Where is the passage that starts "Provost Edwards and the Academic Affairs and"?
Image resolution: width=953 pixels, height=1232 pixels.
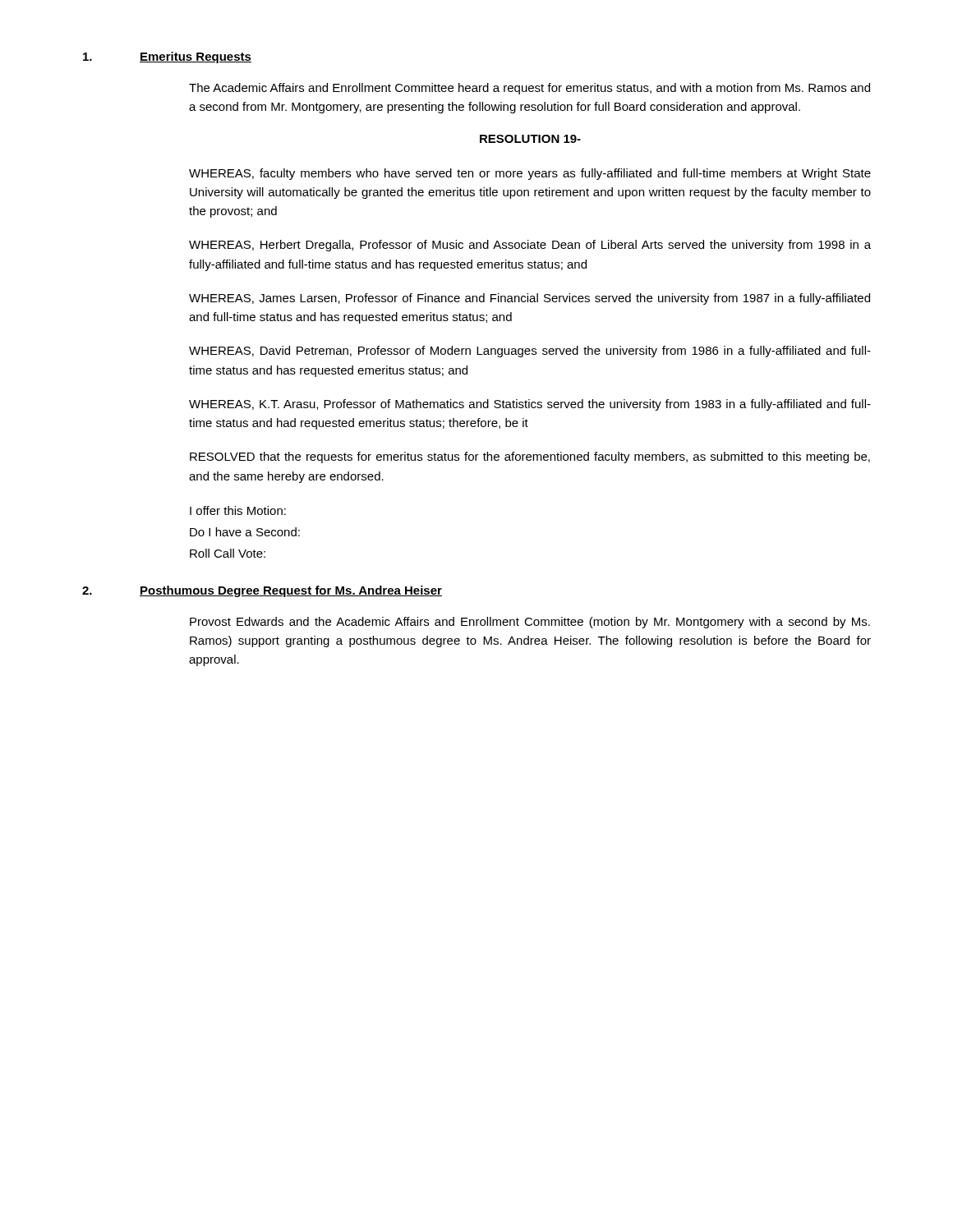pyautogui.click(x=530, y=640)
